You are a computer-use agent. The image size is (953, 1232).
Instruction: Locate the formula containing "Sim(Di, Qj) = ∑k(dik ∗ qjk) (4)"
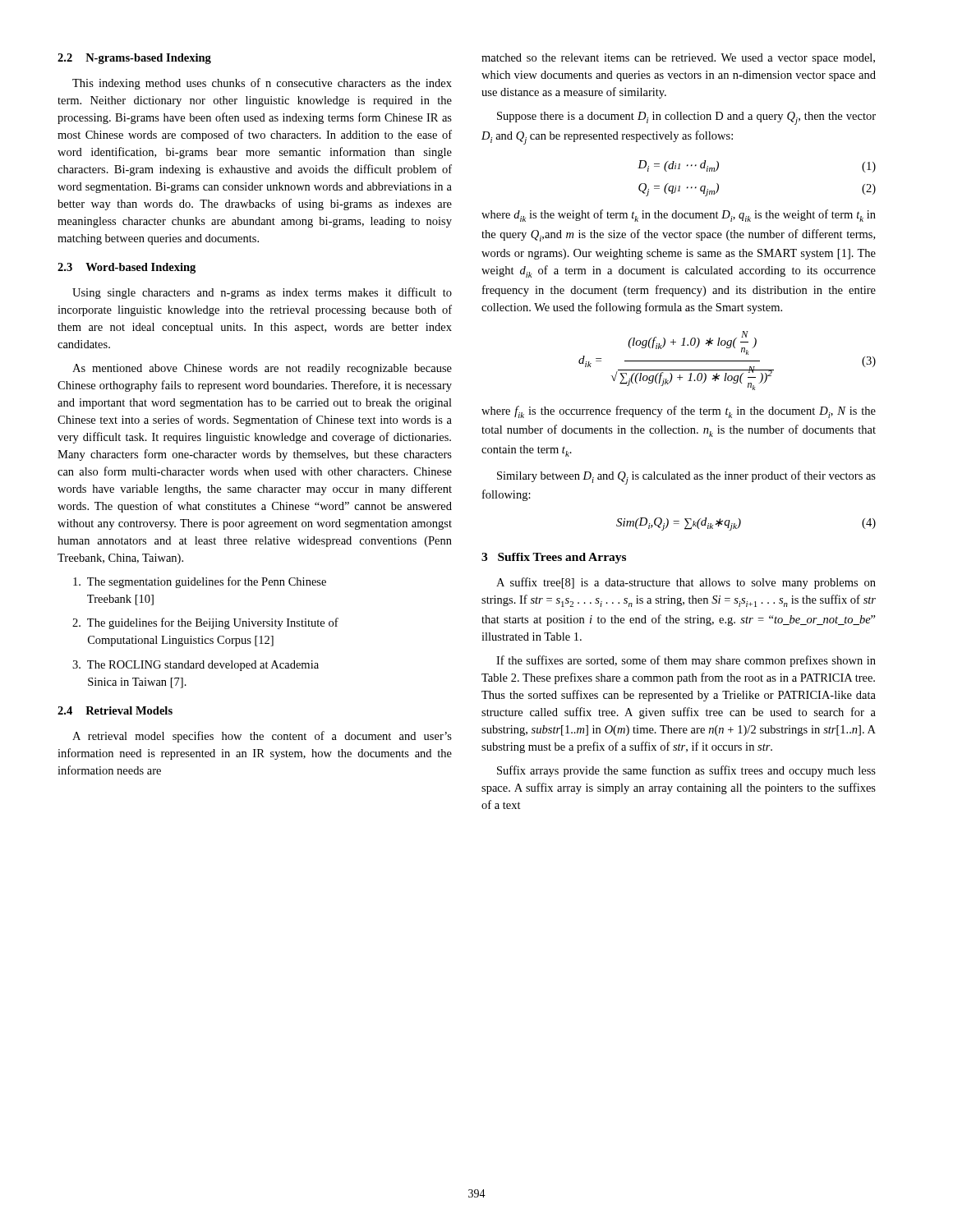(x=679, y=523)
